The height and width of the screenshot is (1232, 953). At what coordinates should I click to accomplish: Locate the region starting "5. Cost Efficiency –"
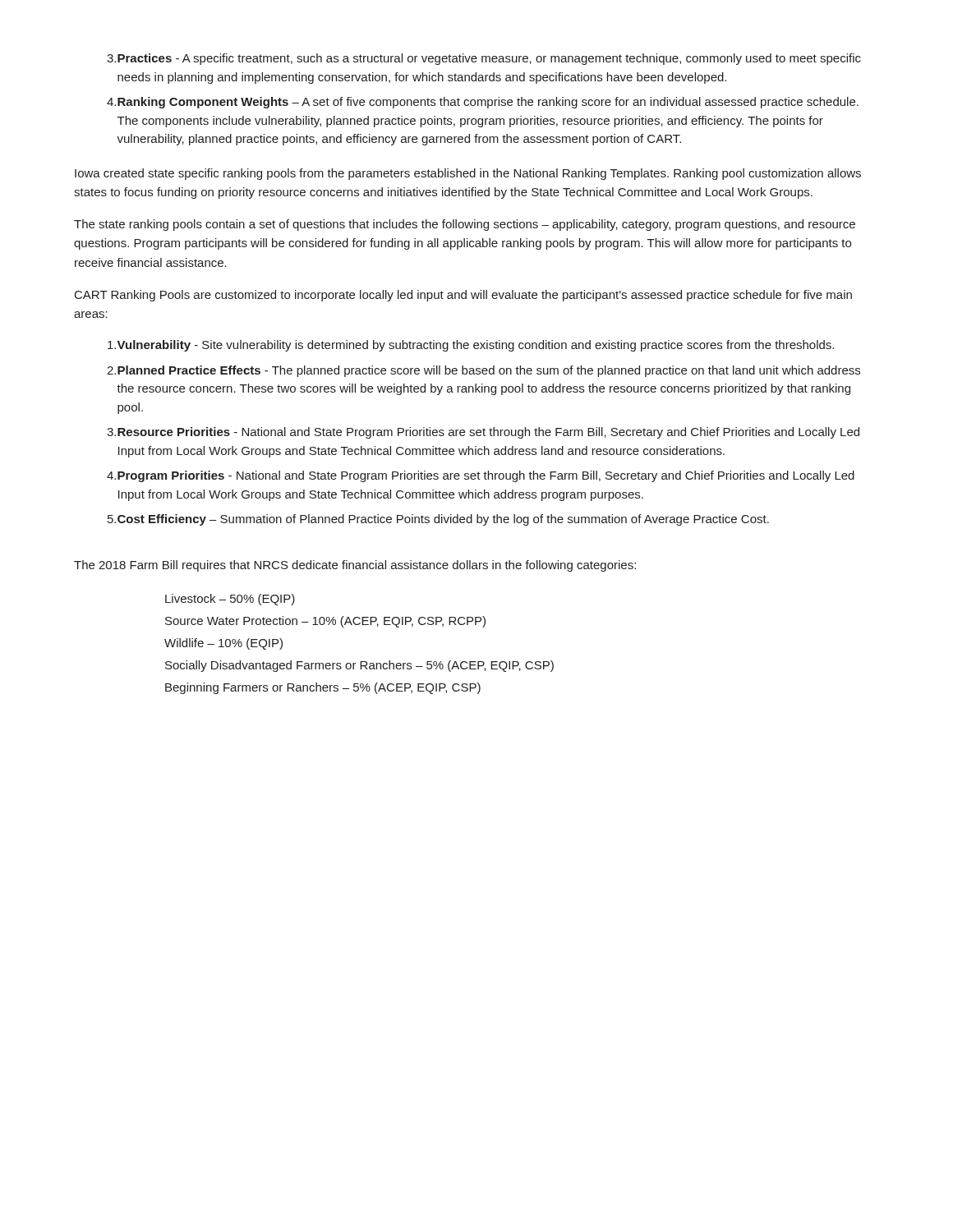pyautogui.click(x=476, y=520)
